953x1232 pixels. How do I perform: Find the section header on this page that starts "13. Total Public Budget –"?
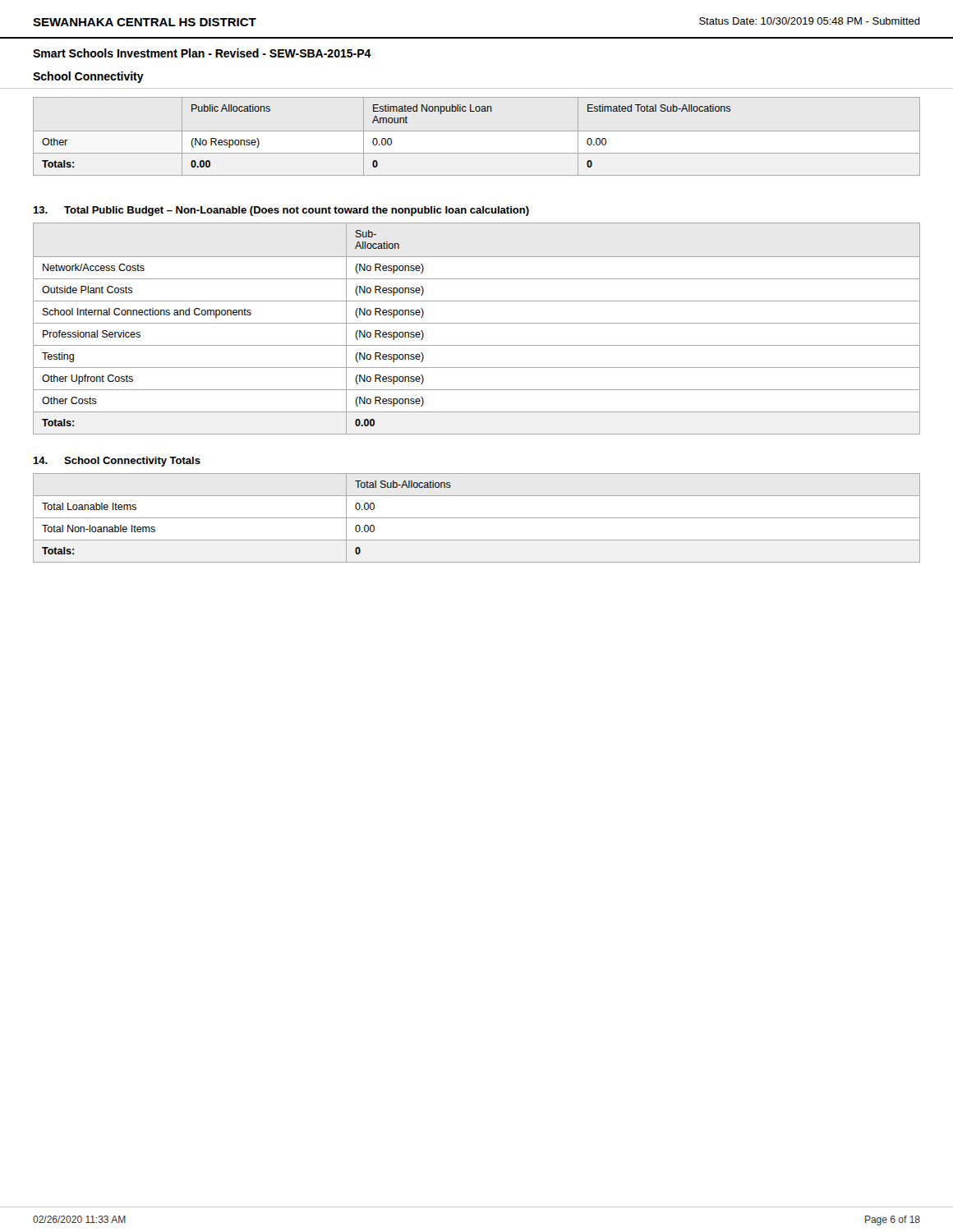[281, 210]
